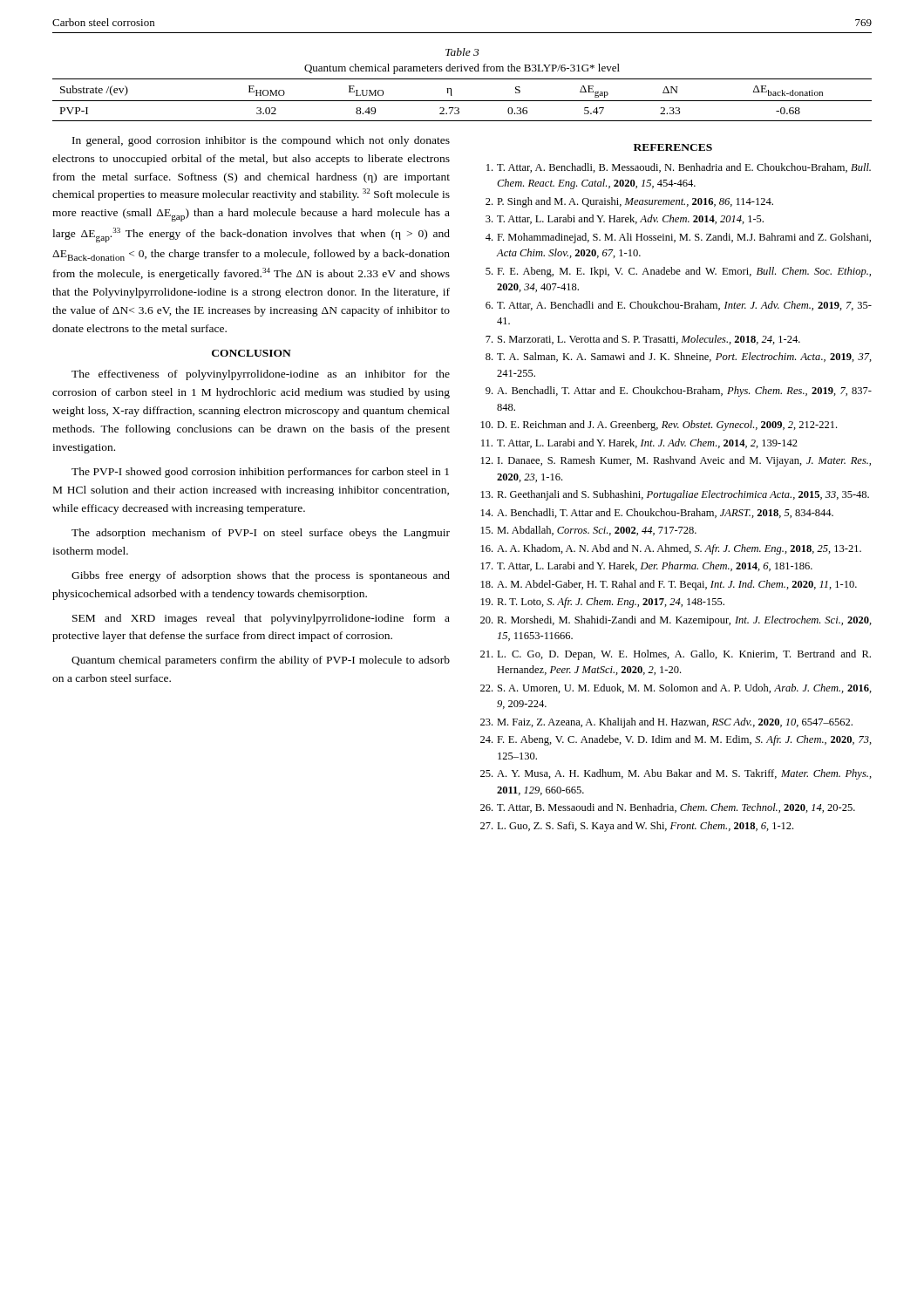Where is the passage that starts "The effectiveness of polyvinylpyrrolidone-iodine as an"?

251,527
